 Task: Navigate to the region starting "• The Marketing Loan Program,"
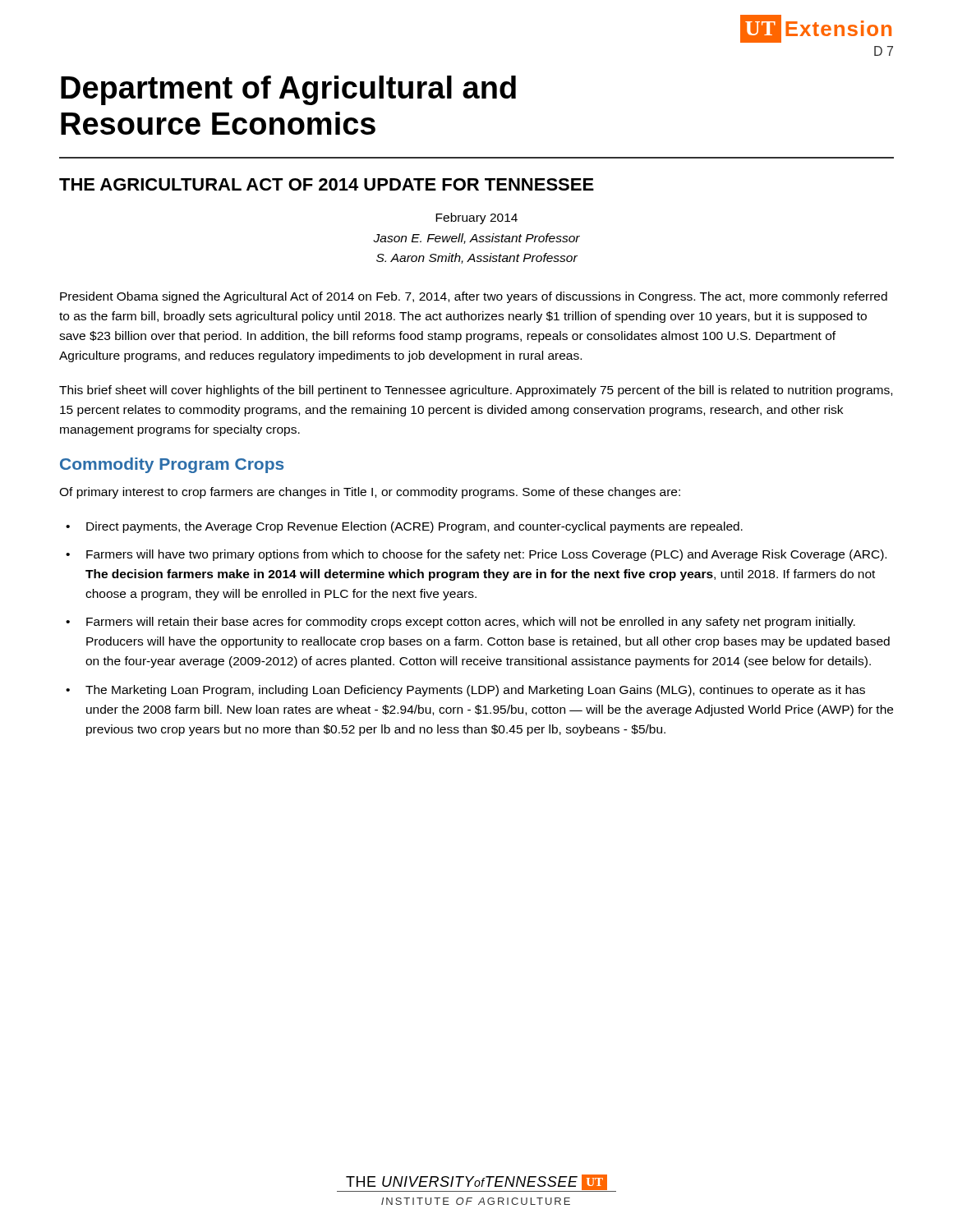point(480,708)
